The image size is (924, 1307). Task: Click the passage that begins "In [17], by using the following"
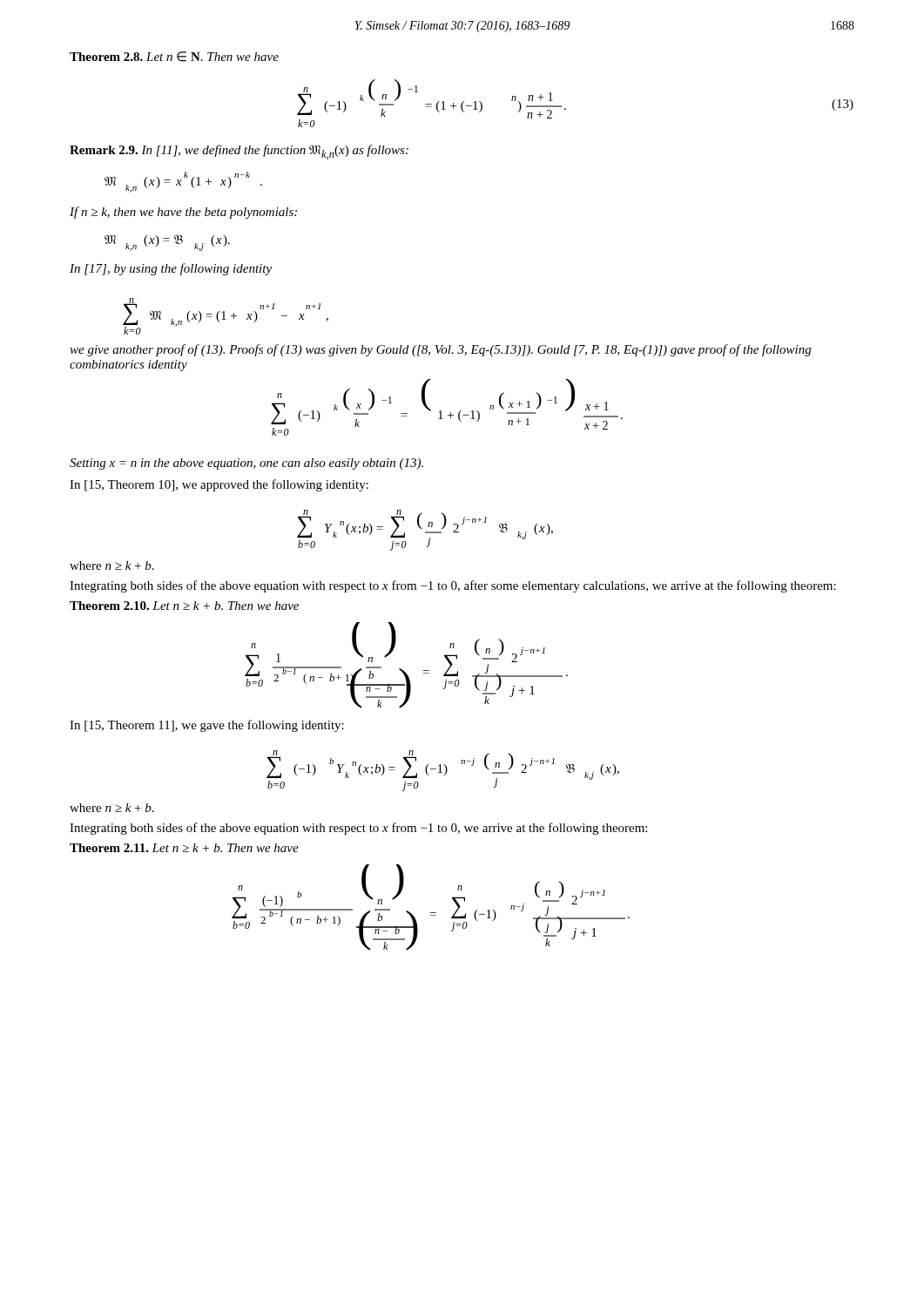coord(171,268)
